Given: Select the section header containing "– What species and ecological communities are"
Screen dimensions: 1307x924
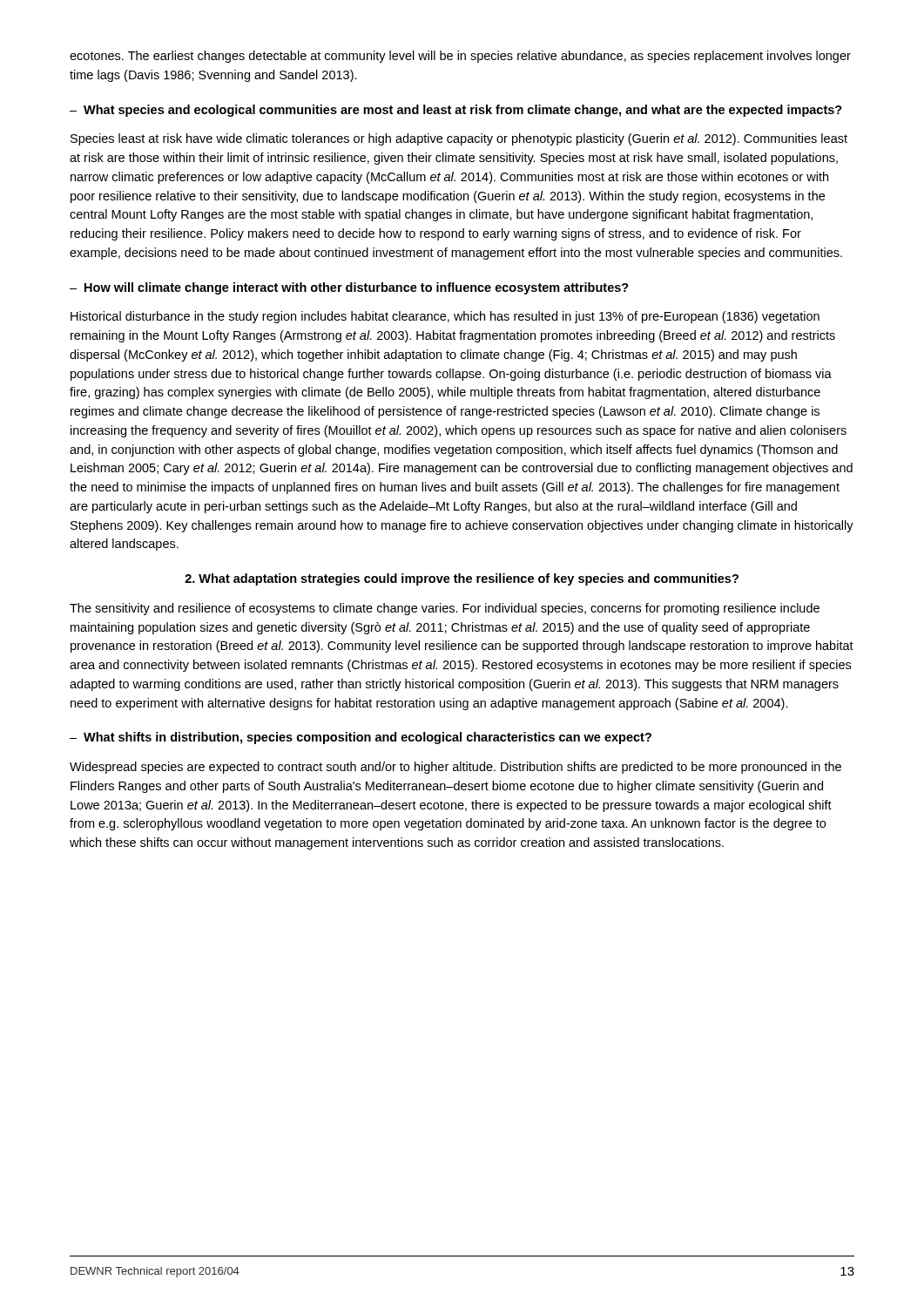Looking at the screenshot, I should pos(456,110).
